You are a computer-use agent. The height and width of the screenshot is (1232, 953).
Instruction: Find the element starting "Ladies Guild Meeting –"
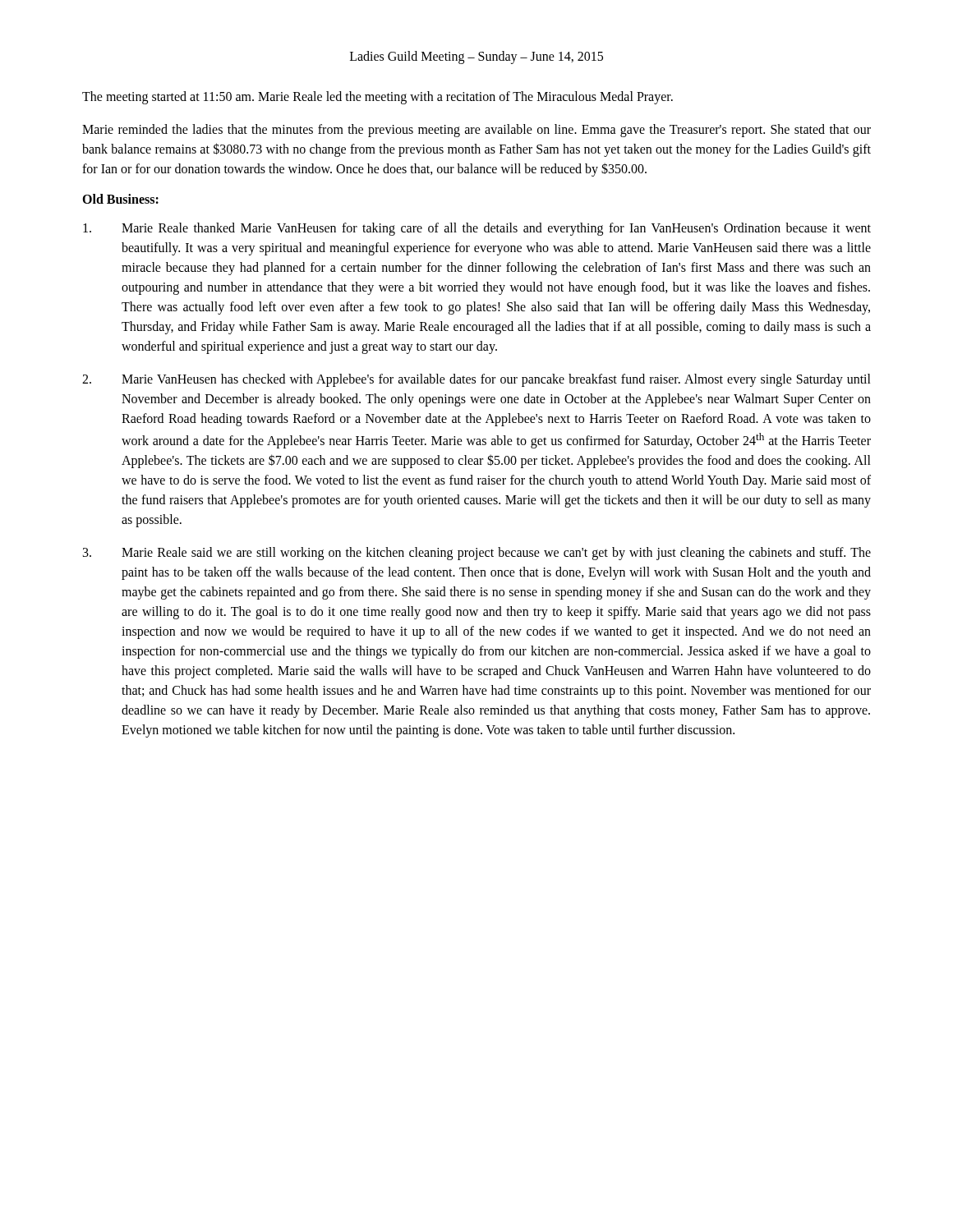click(x=476, y=56)
